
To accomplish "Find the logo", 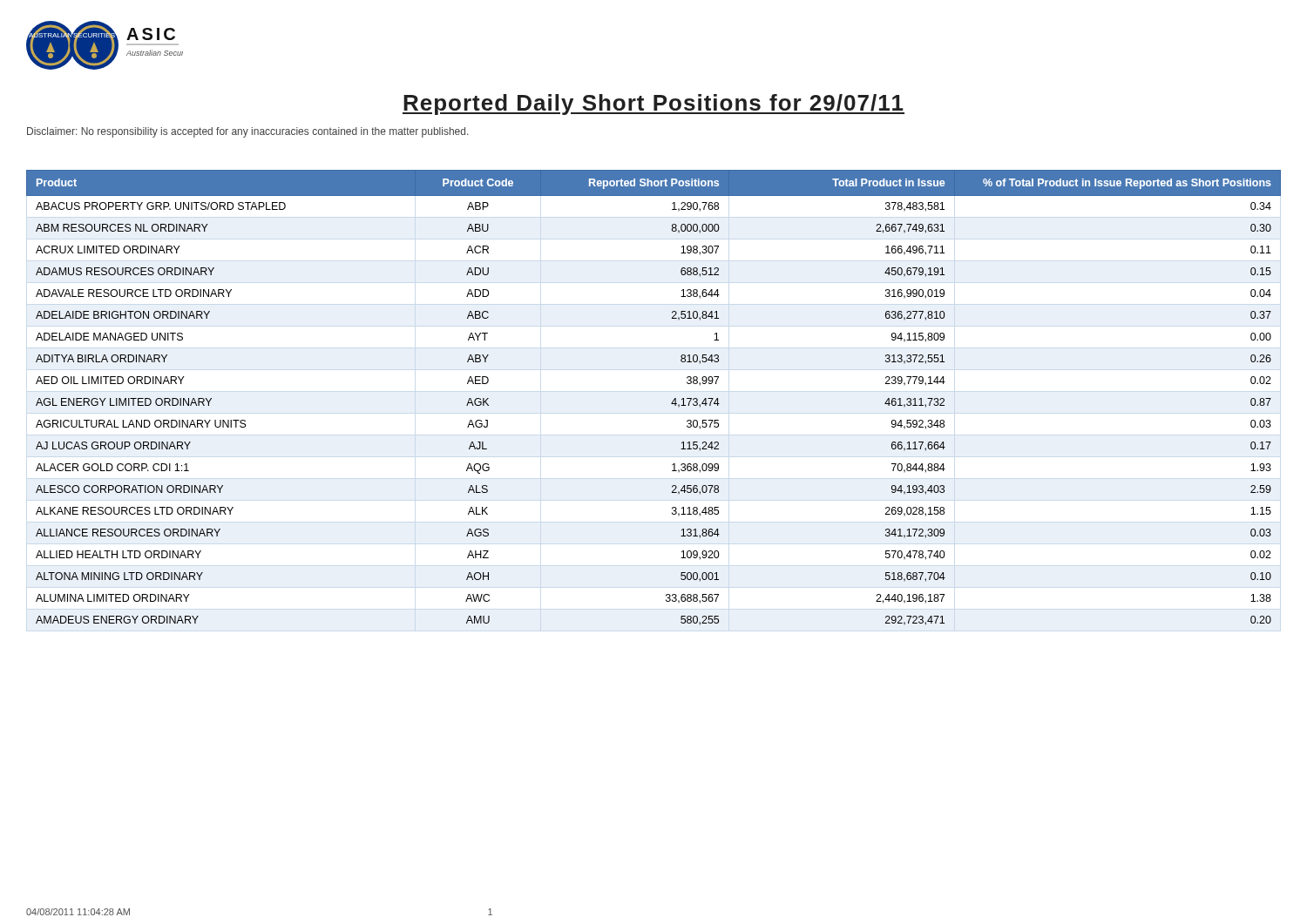I will (105, 47).
